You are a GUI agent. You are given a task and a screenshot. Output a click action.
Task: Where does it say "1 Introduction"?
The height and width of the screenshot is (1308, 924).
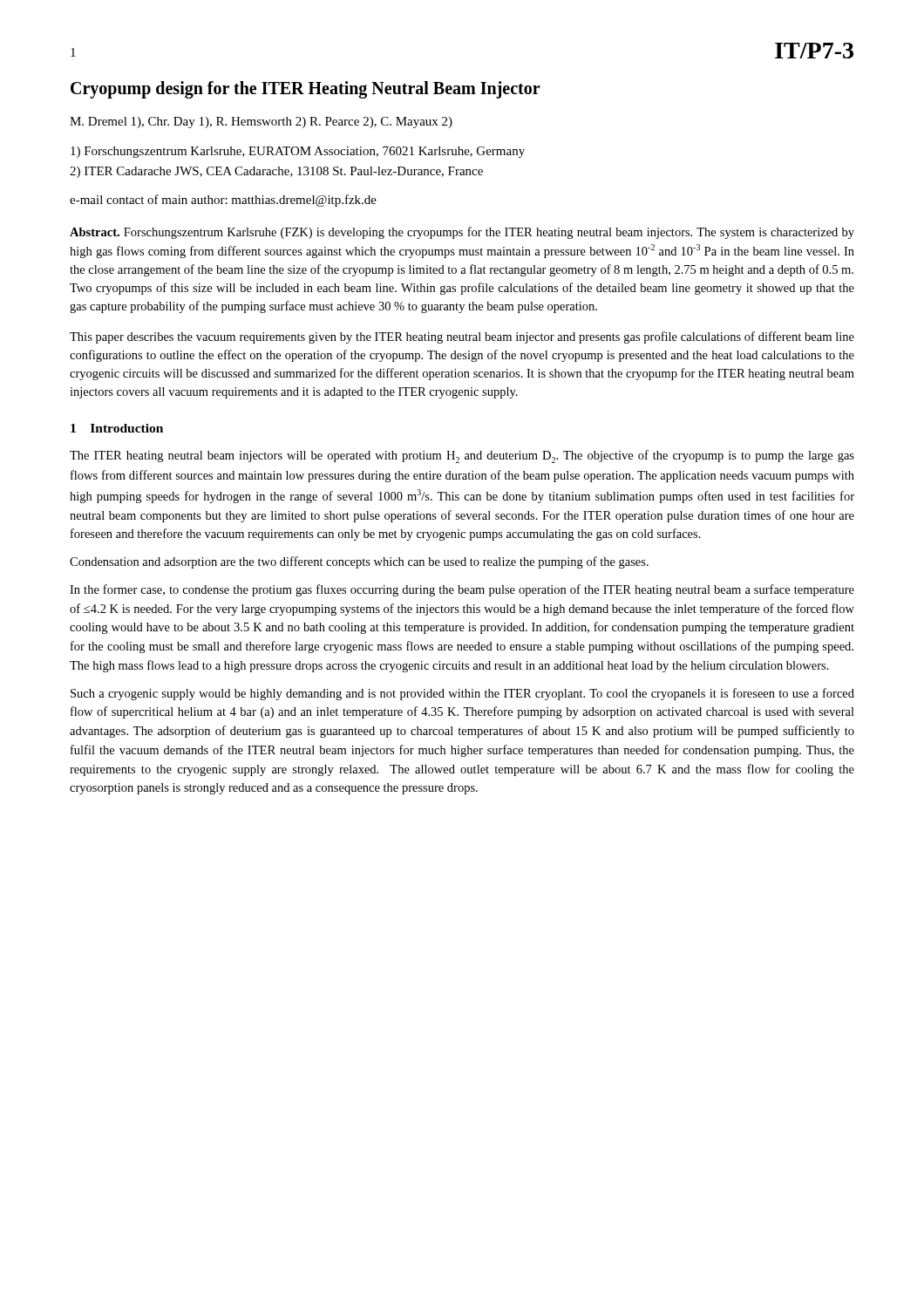click(x=117, y=428)
